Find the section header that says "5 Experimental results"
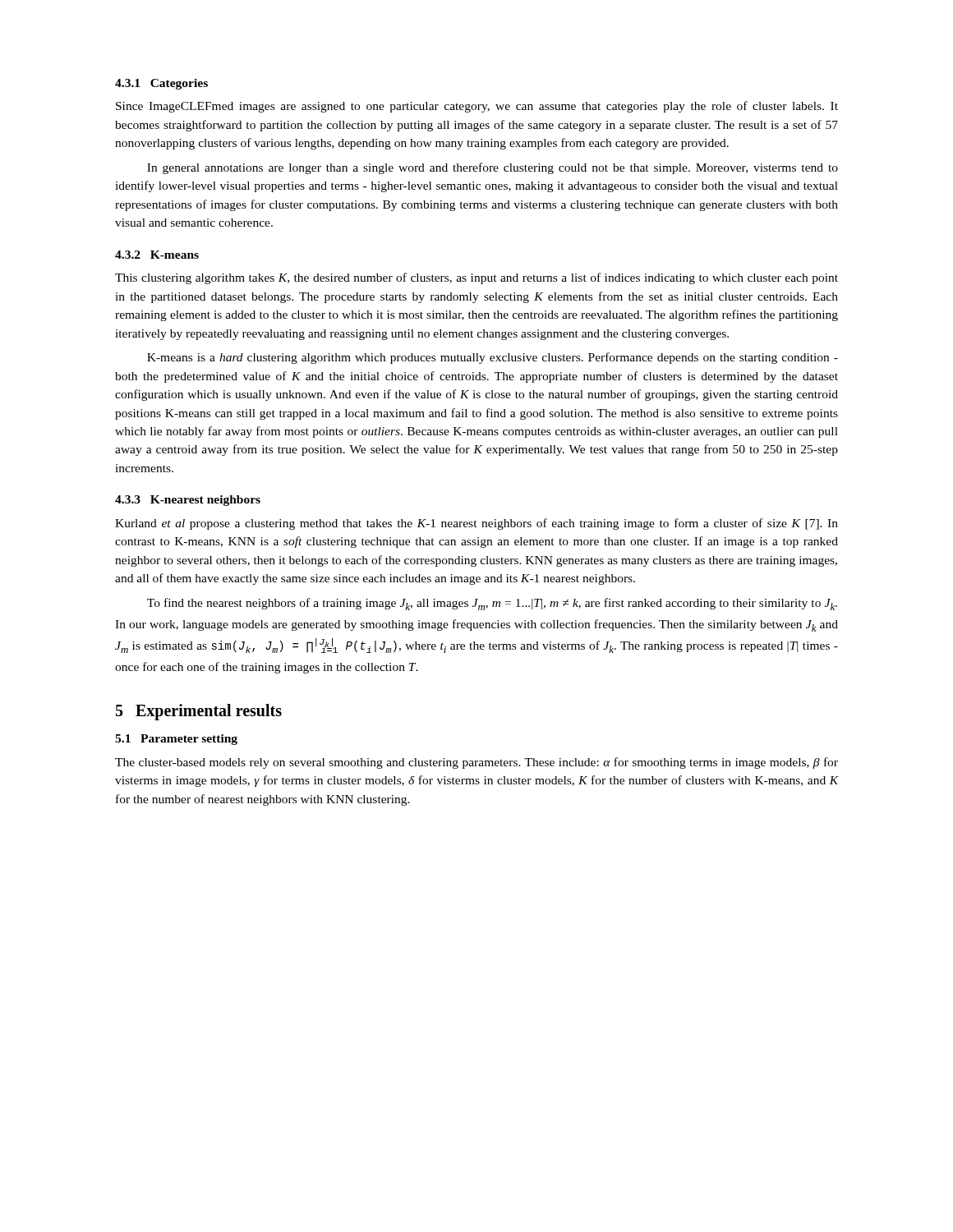This screenshot has width=953, height=1232. (198, 711)
